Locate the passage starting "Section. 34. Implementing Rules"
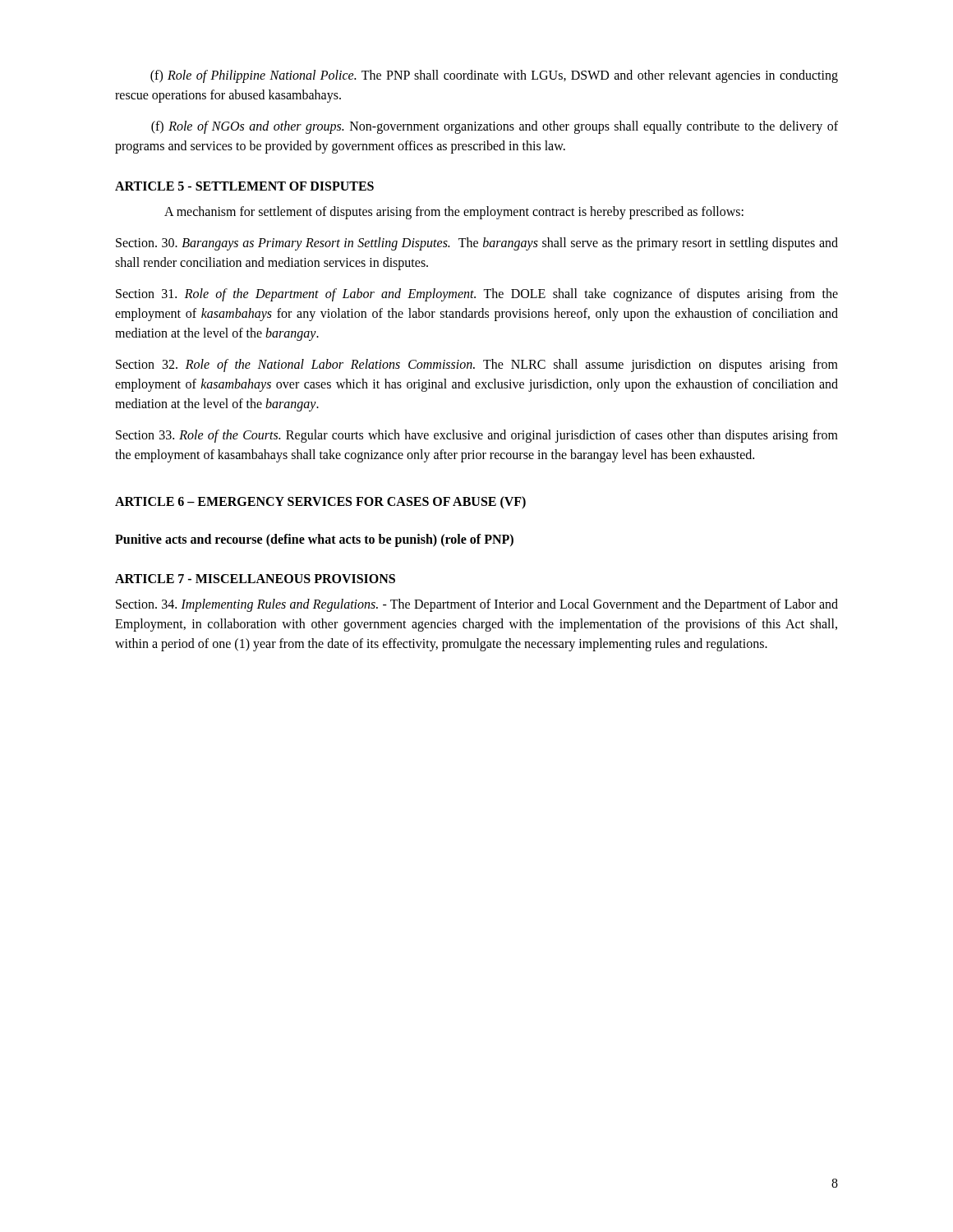The width and height of the screenshot is (953, 1232). (x=476, y=624)
